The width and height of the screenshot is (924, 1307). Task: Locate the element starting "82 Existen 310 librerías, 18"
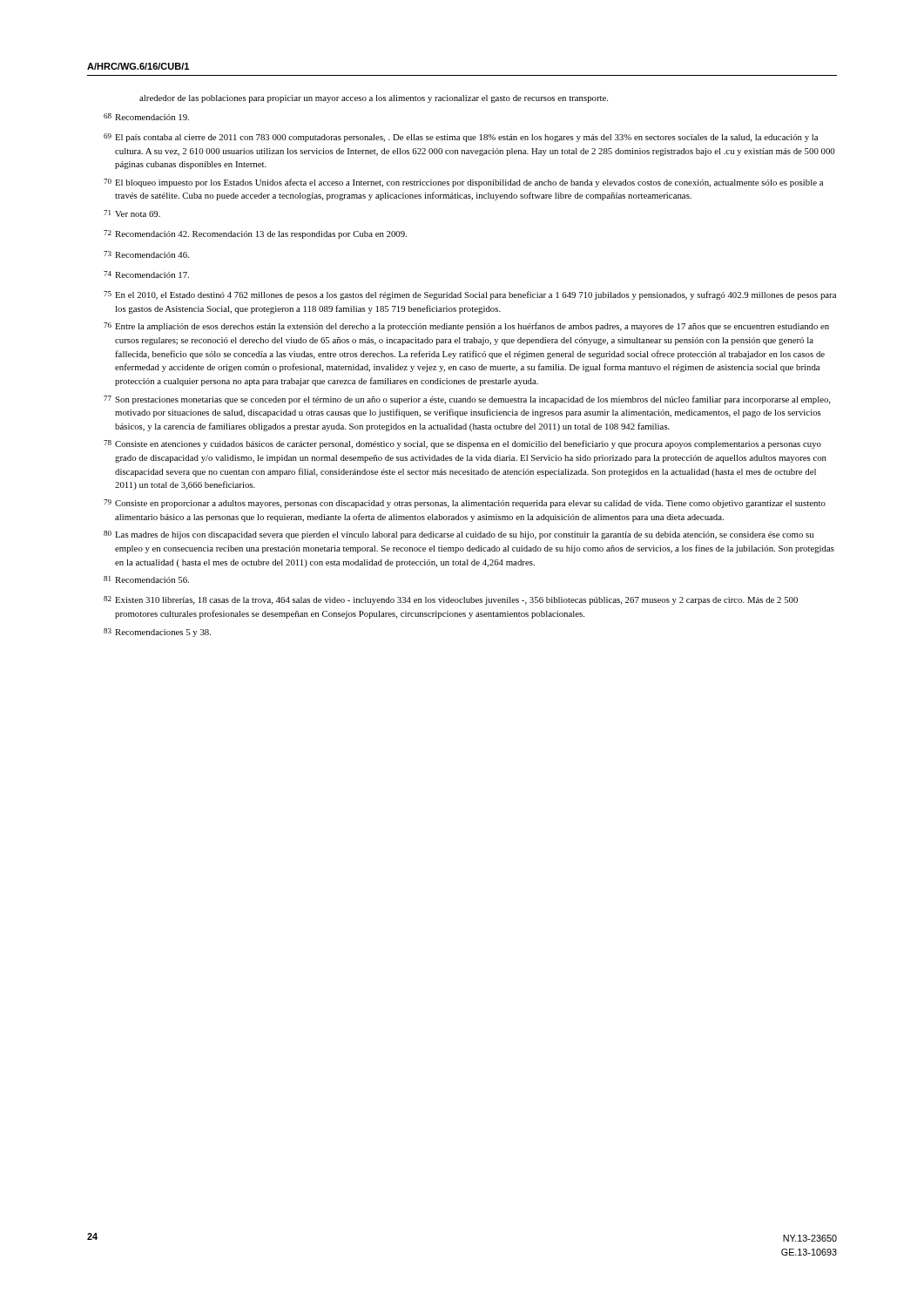462,607
